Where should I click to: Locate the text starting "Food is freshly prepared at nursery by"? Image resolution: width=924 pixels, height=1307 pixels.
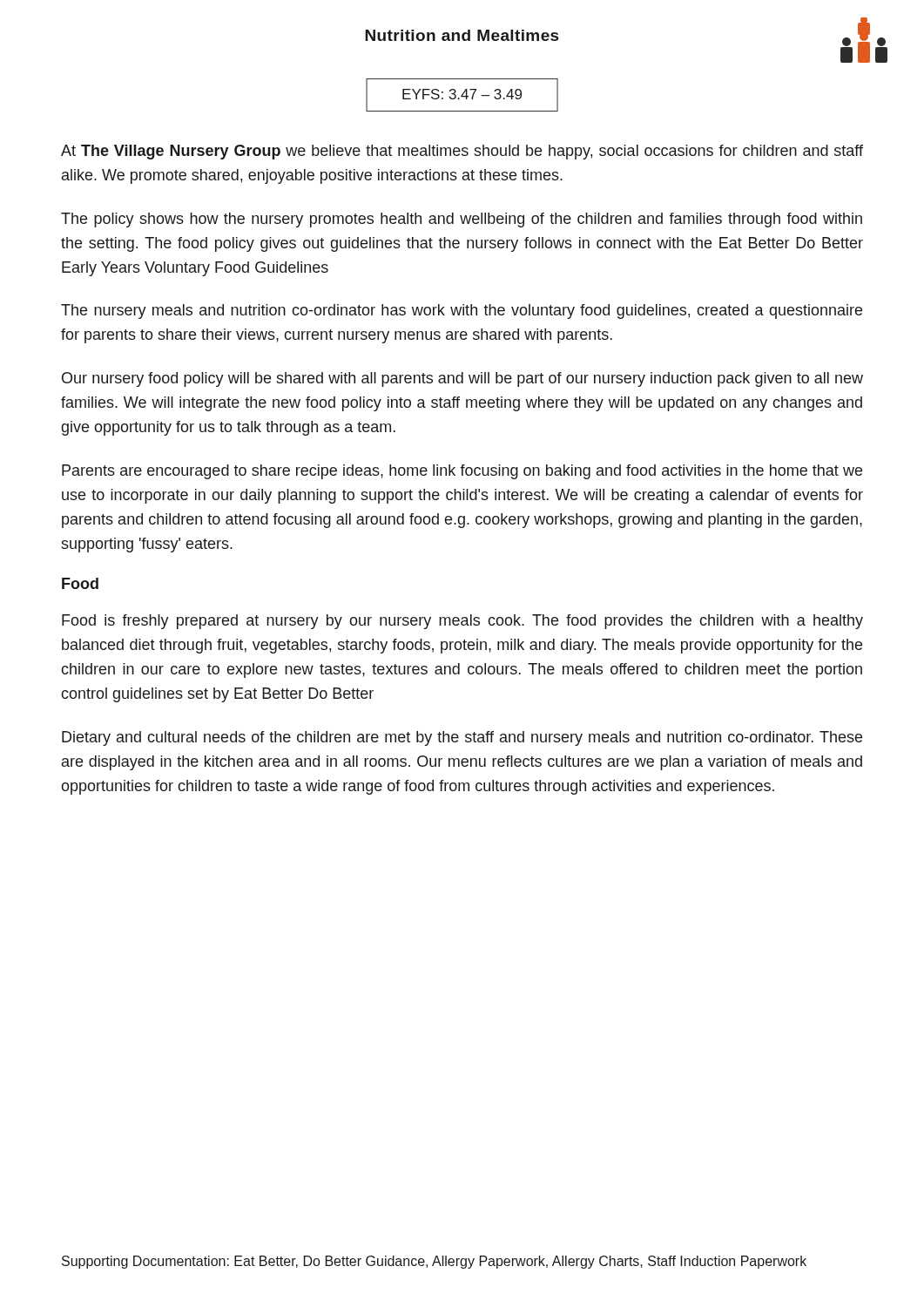pos(462,657)
